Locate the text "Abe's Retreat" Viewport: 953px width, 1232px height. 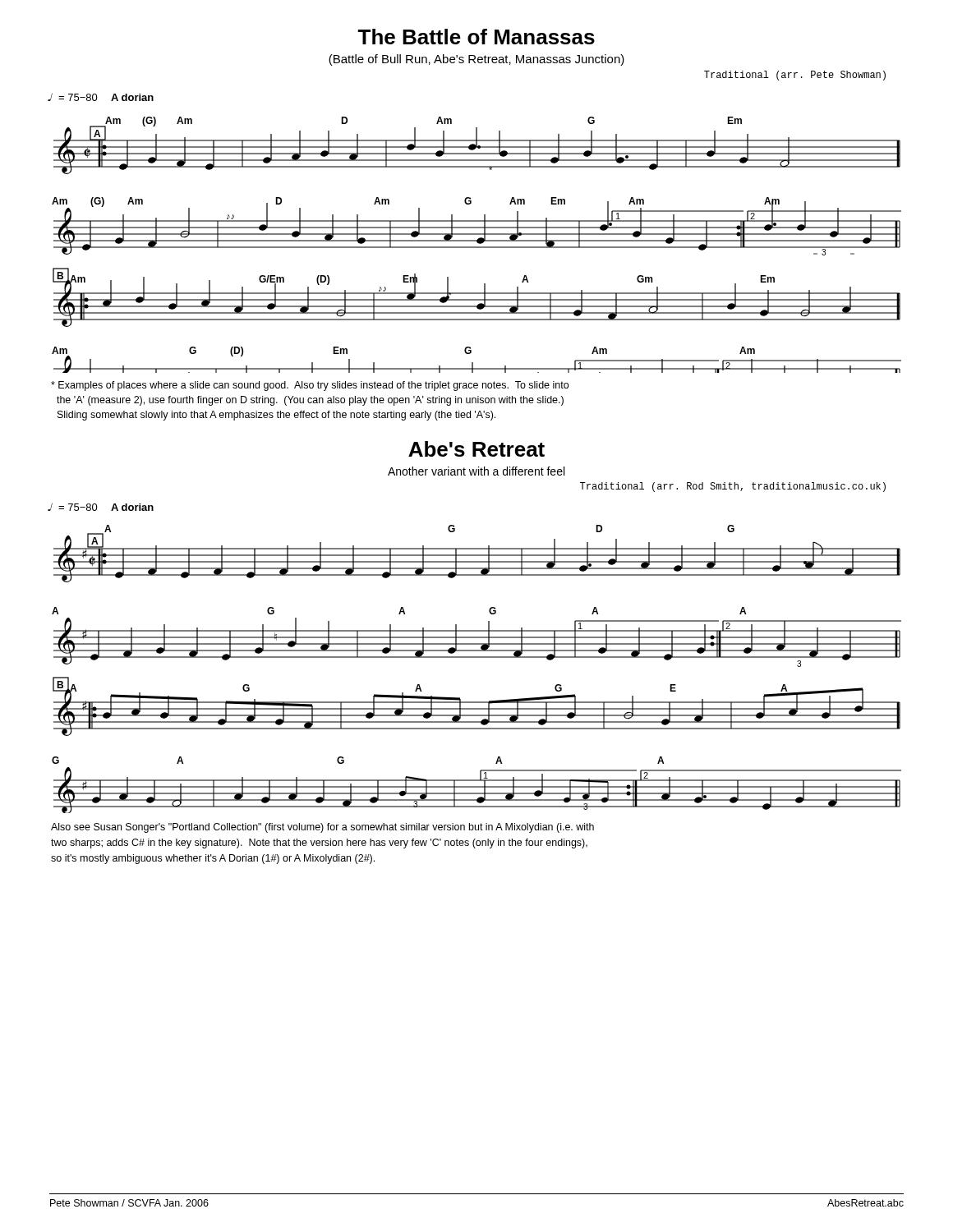tap(476, 450)
